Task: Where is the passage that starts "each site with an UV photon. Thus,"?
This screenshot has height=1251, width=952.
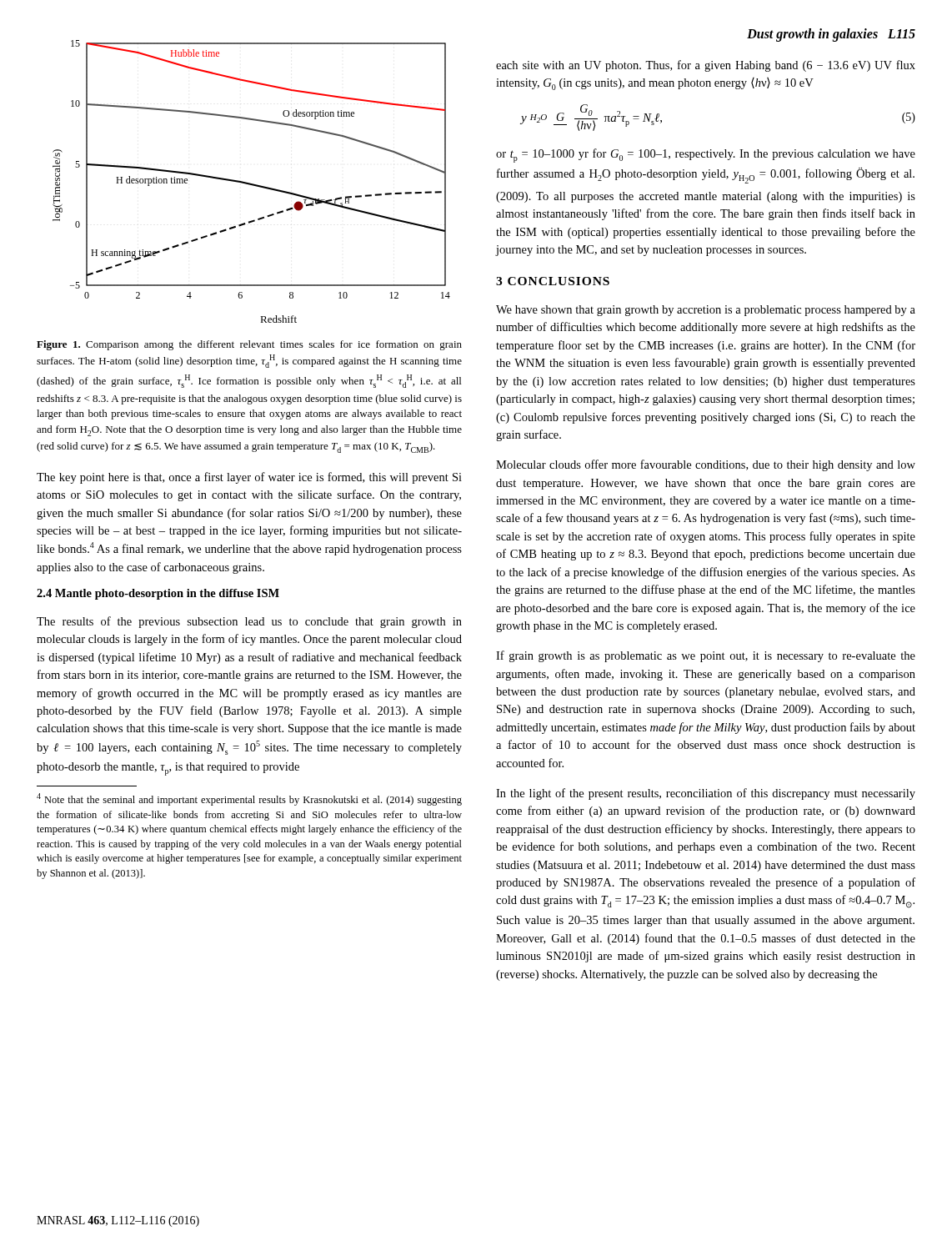Action: 706,75
